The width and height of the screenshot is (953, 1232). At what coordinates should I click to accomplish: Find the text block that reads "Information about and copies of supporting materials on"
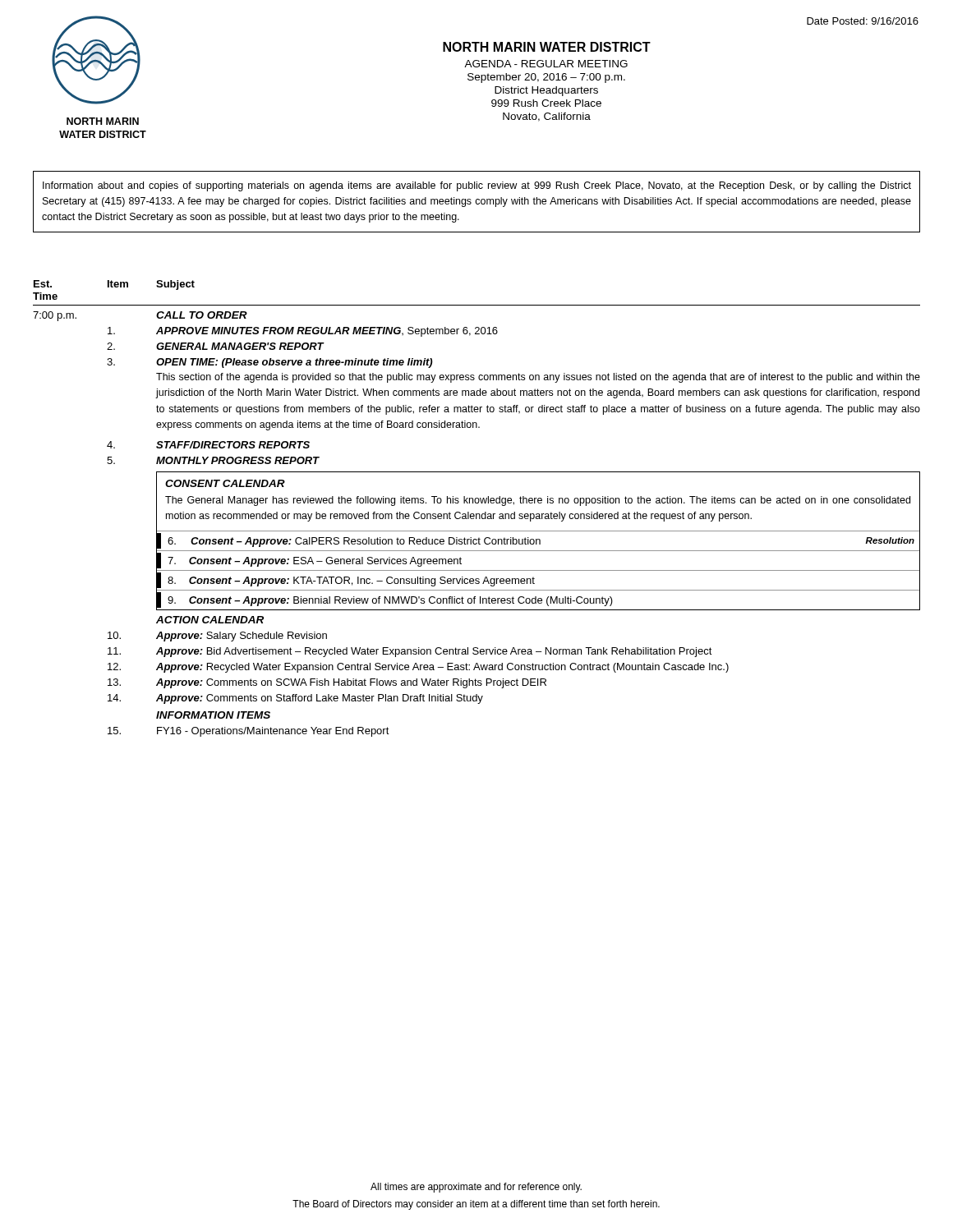(476, 201)
